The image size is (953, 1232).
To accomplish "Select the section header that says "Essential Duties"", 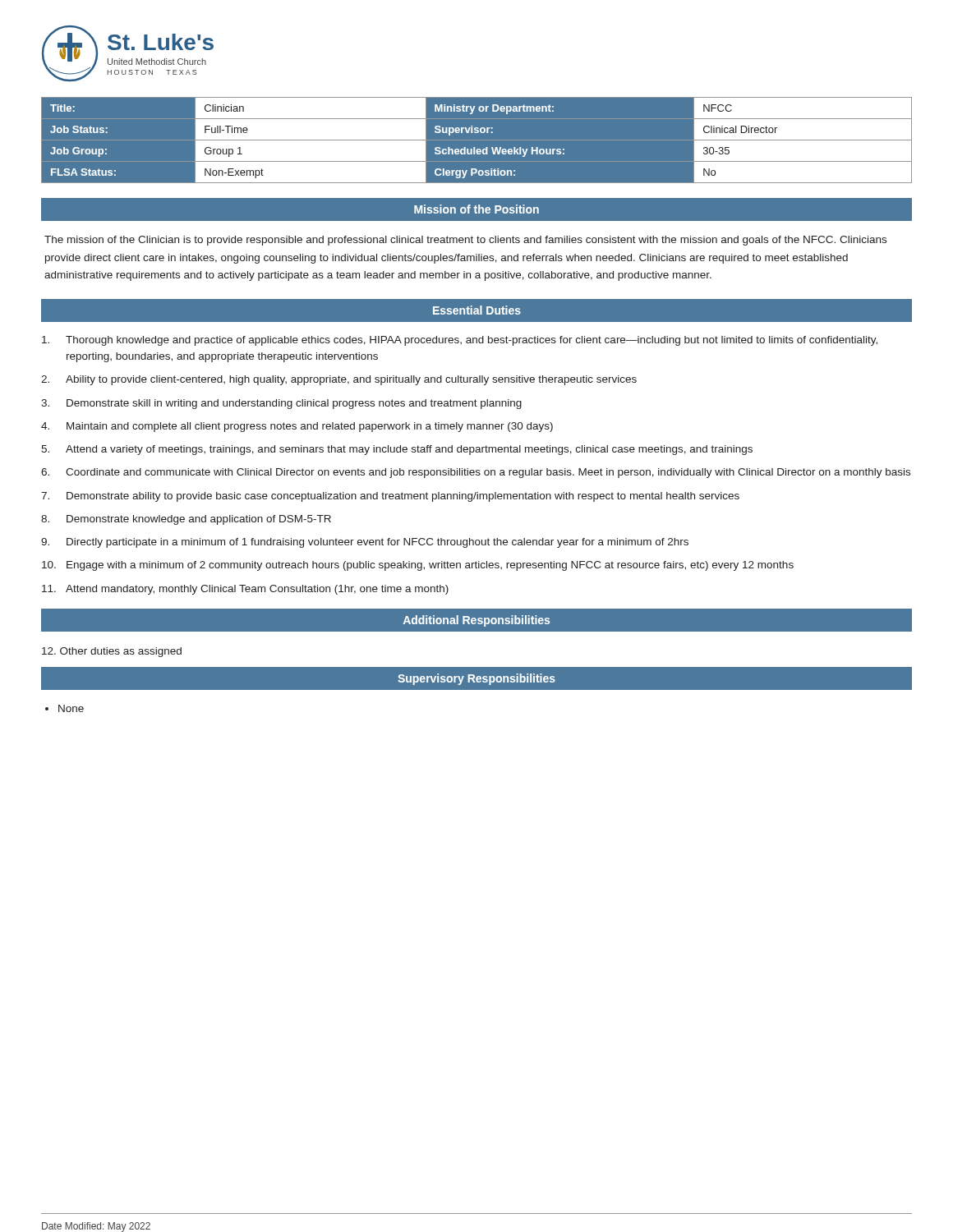I will (x=476, y=310).
